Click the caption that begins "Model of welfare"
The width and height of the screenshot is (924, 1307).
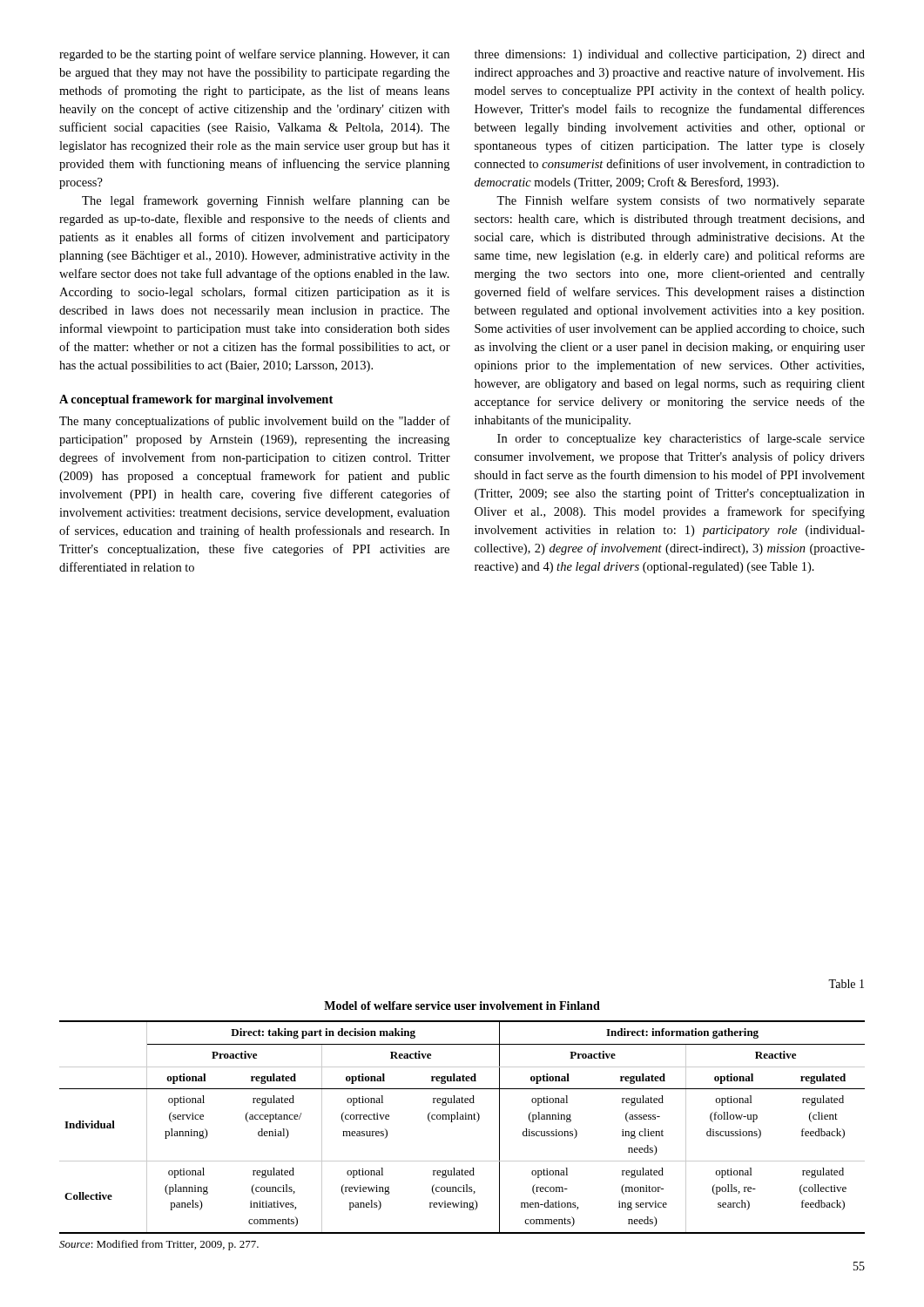(x=462, y=1006)
